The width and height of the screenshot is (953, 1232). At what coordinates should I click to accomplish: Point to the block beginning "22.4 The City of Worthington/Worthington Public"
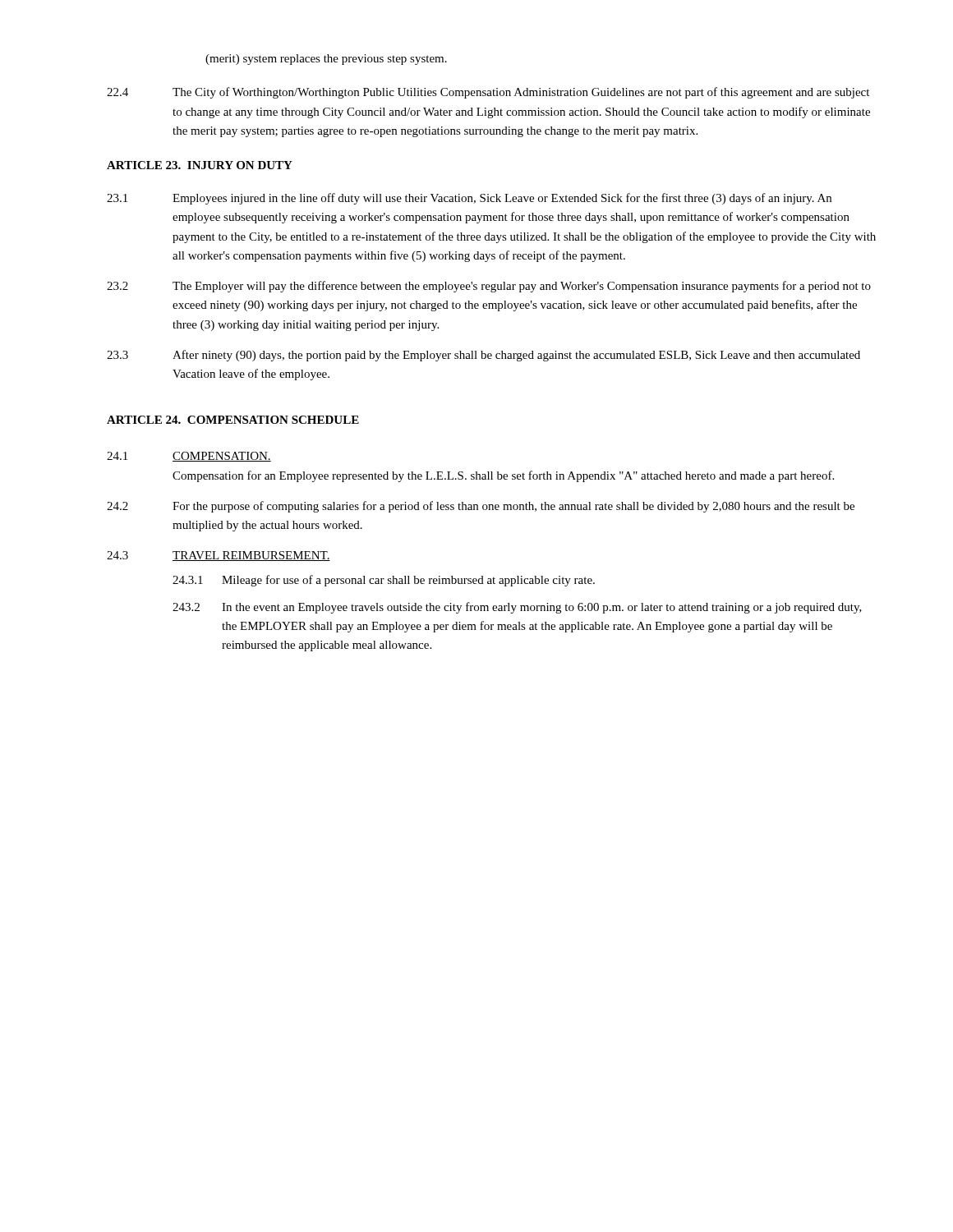tap(493, 112)
